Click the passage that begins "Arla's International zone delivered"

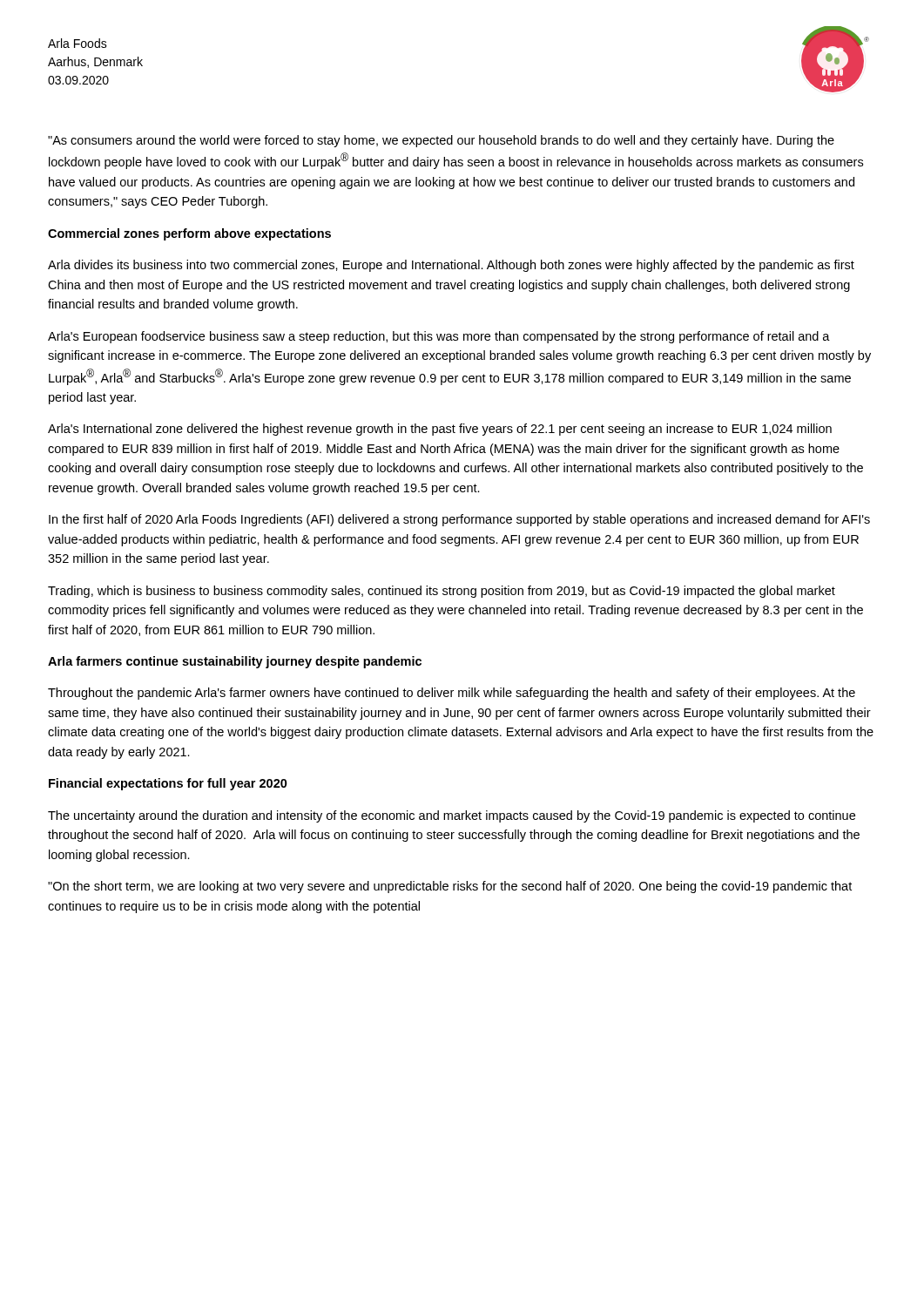tap(462, 459)
